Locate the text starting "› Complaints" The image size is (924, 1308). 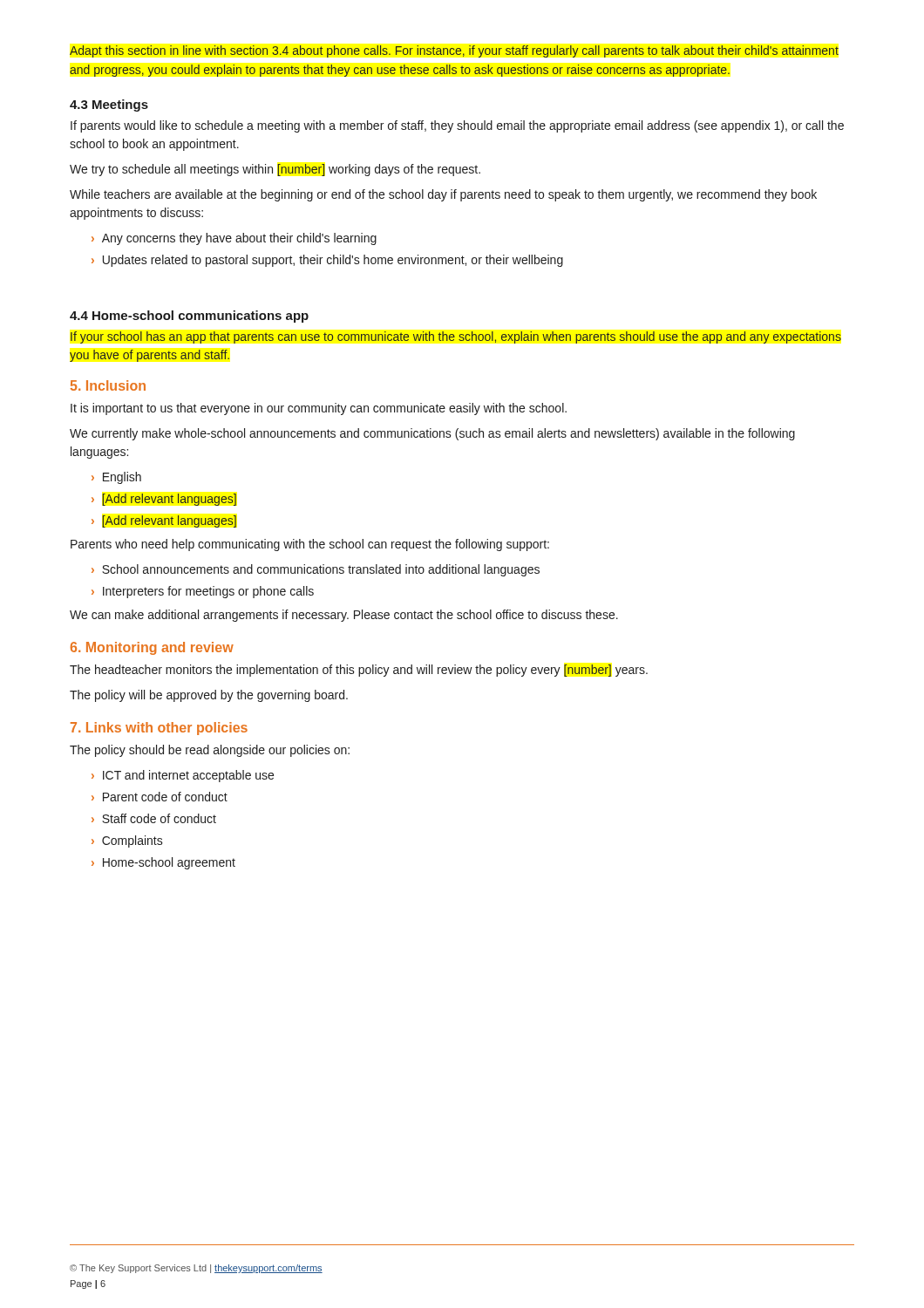coord(127,841)
